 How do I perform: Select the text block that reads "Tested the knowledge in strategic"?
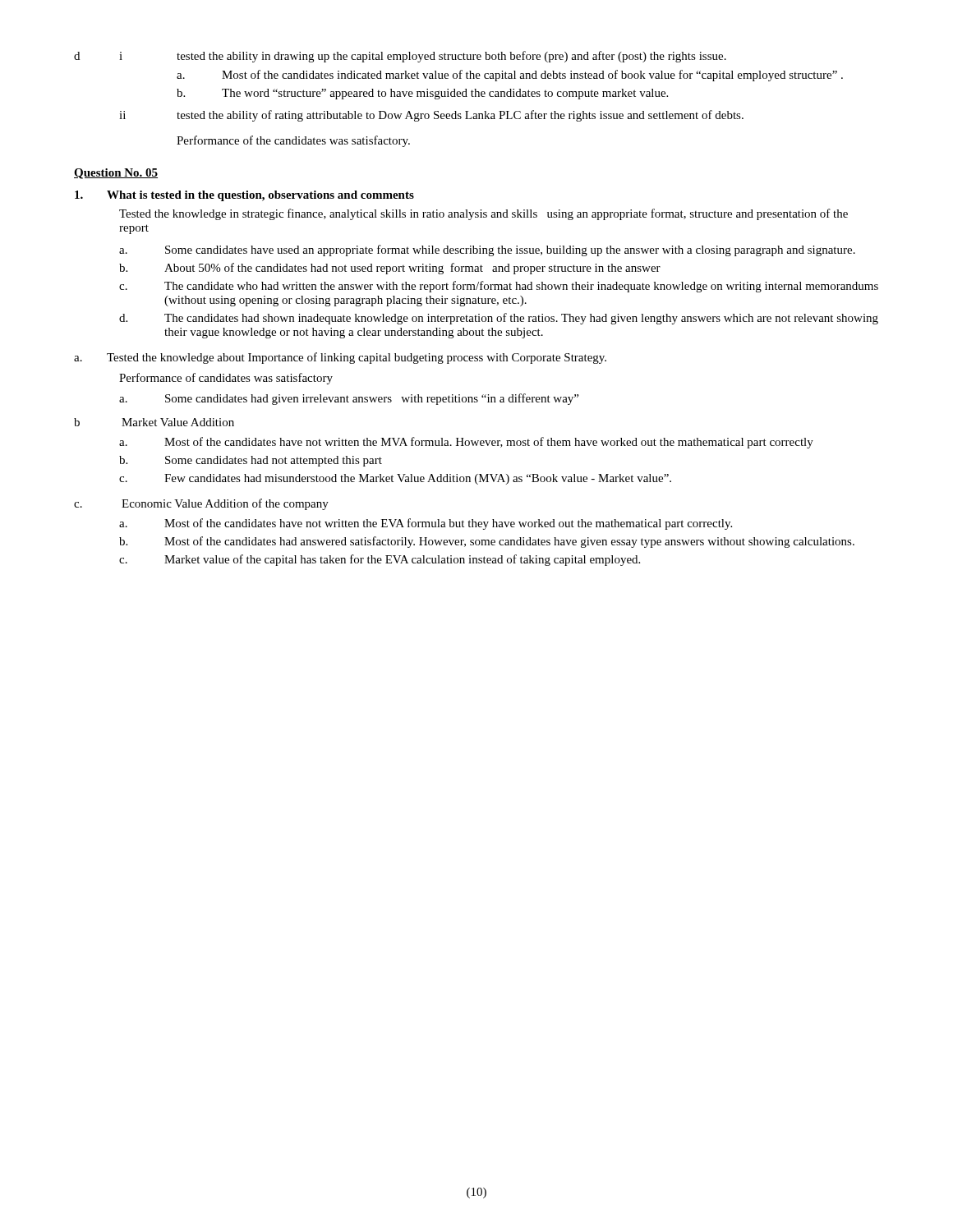(484, 221)
